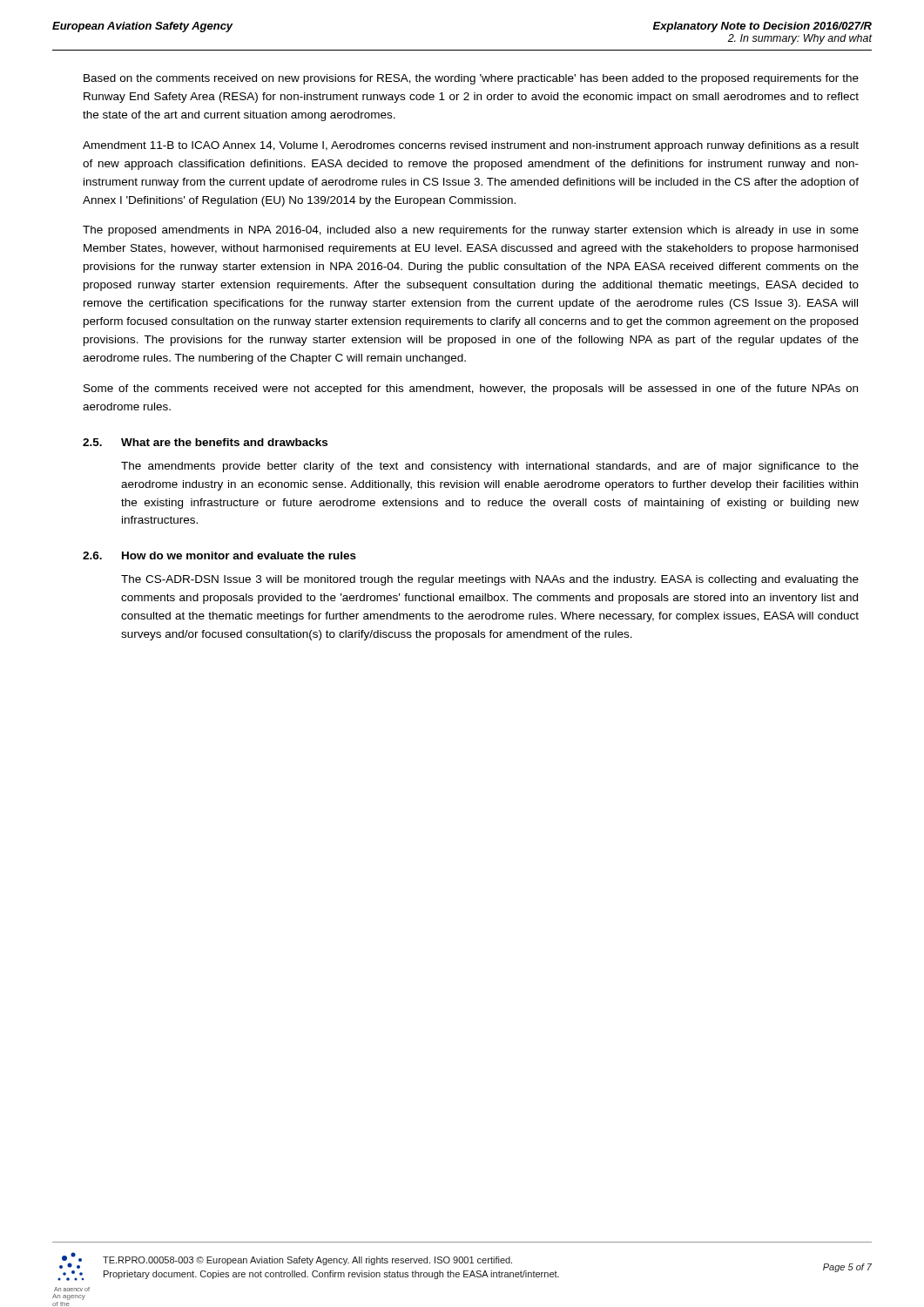This screenshot has width=924, height=1307.
Task: Click on the text block starting "2.5. What are"
Action: pos(205,442)
